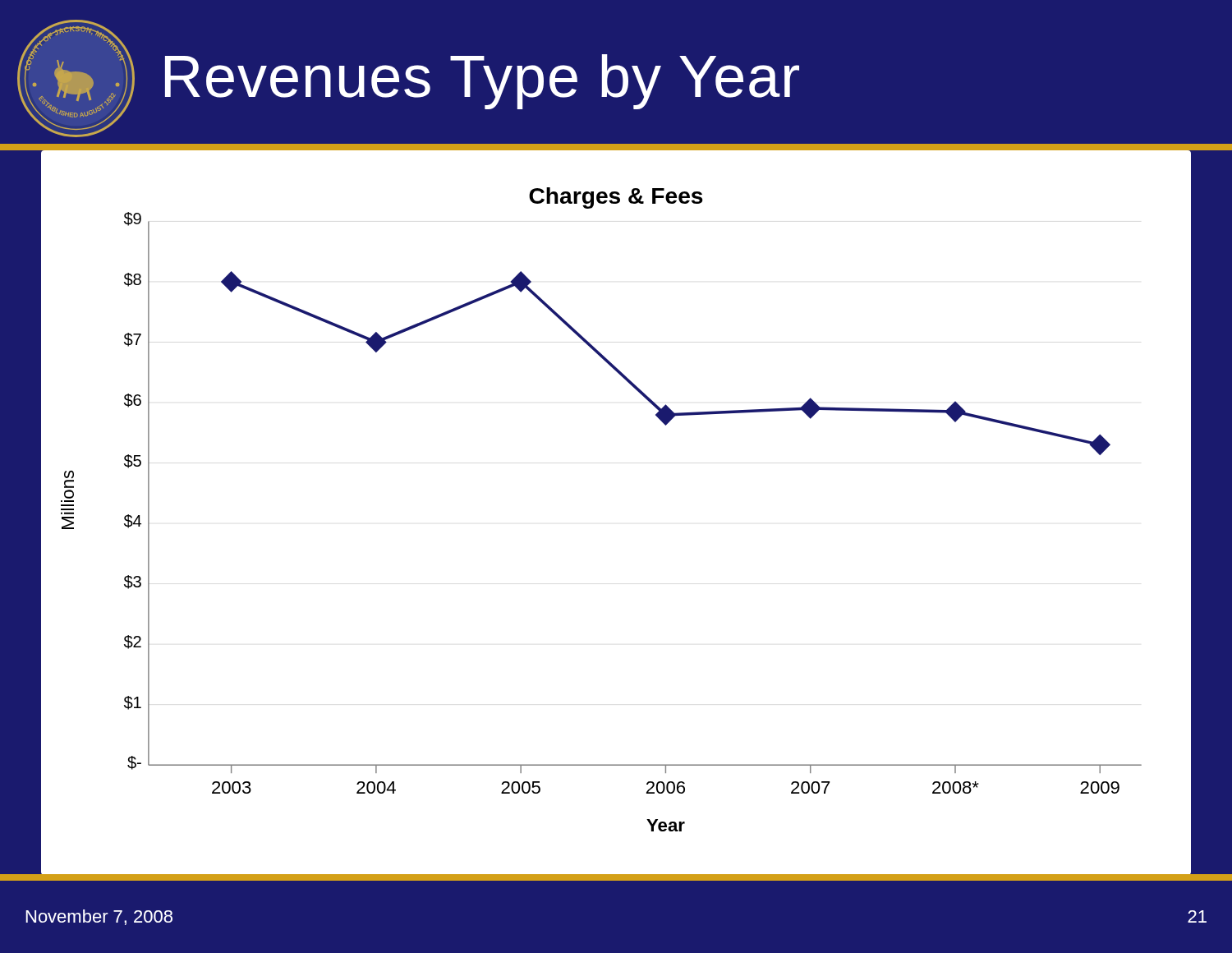This screenshot has height=953, width=1232.
Task: Point to the text block starting "Revenues Type by Year"
Action: click(481, 76)
